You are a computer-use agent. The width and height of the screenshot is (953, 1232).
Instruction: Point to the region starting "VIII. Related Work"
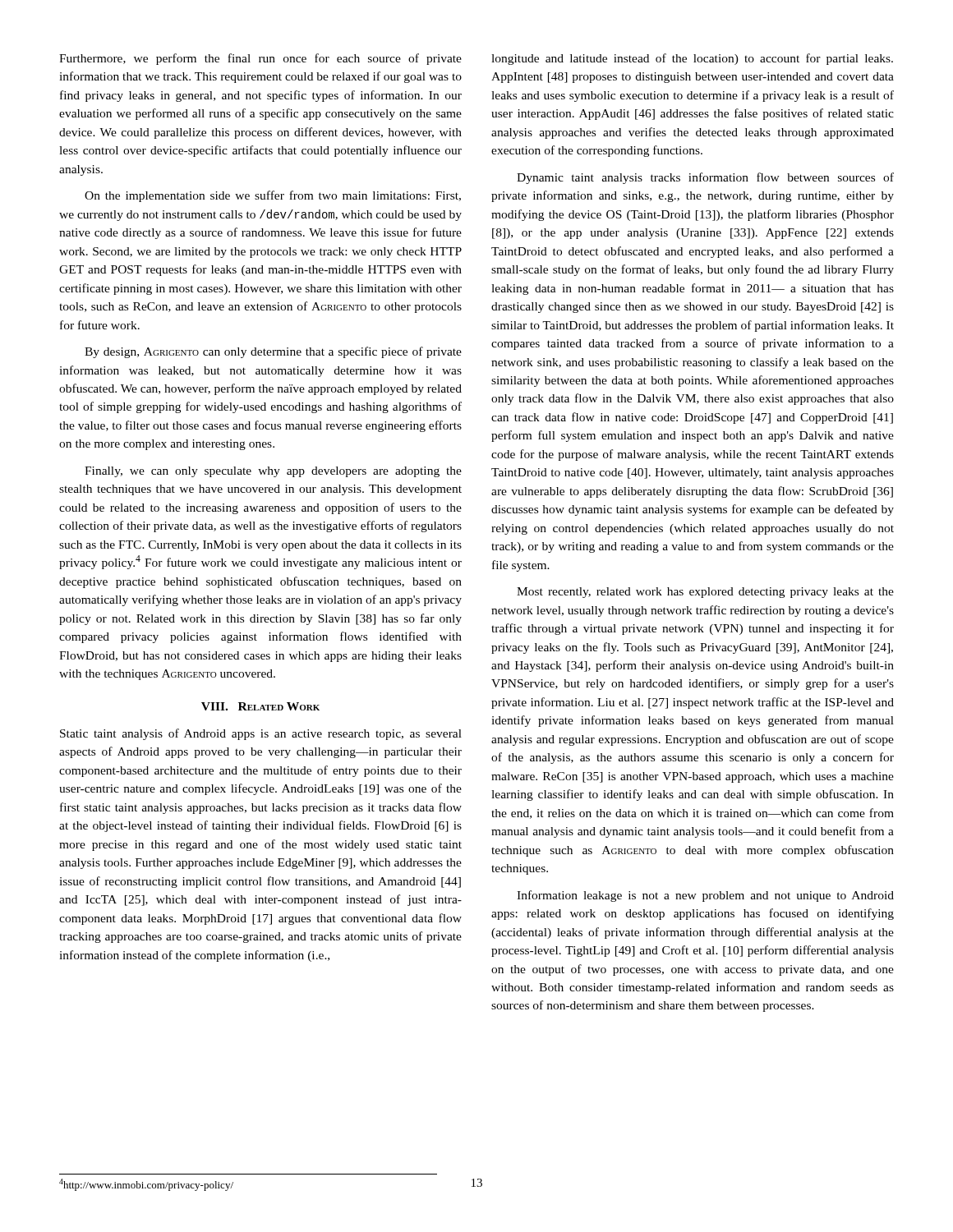(260, 707)
